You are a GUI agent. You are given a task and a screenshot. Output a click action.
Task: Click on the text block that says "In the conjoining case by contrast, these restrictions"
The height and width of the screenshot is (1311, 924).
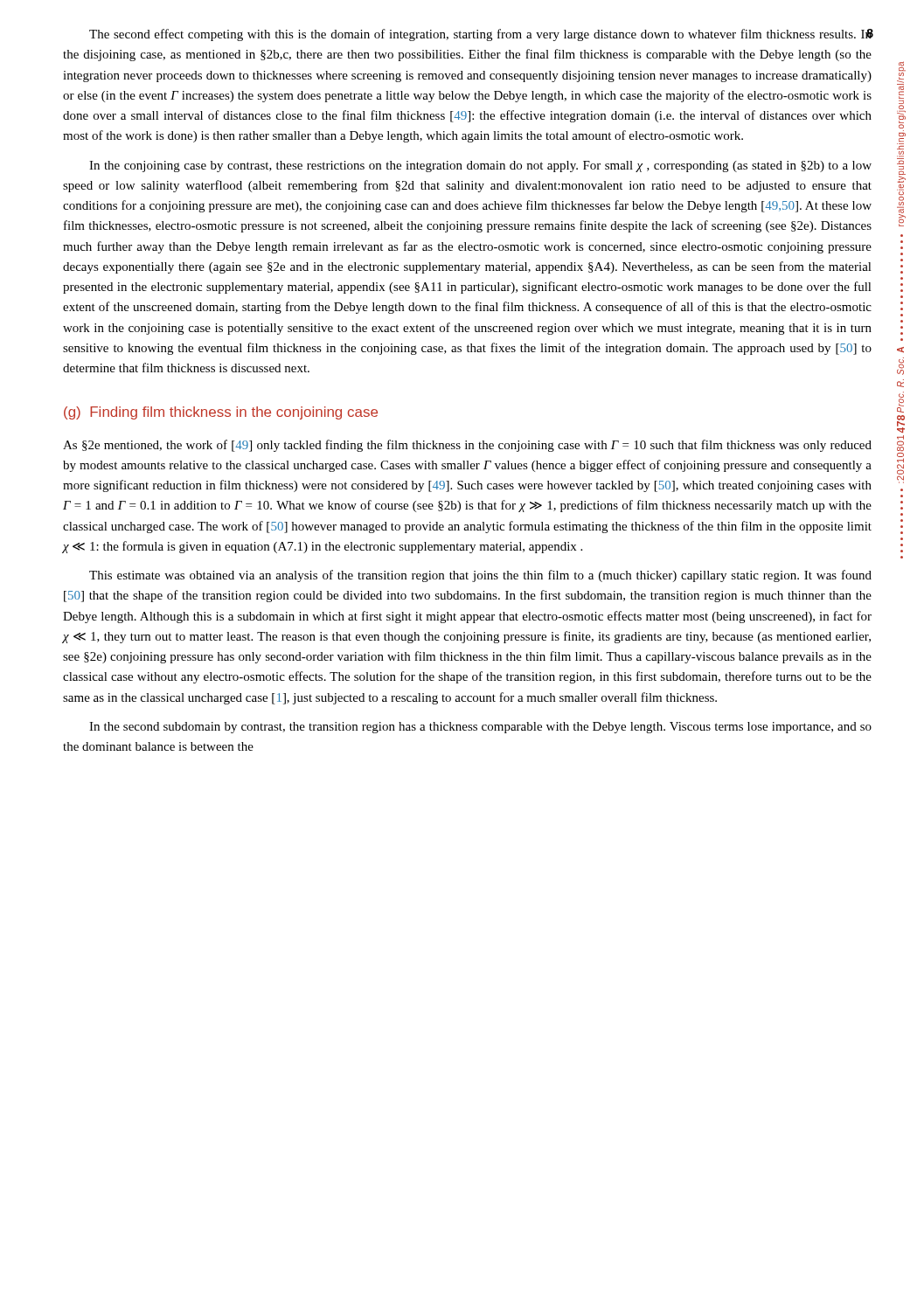[x=467, y=266]
